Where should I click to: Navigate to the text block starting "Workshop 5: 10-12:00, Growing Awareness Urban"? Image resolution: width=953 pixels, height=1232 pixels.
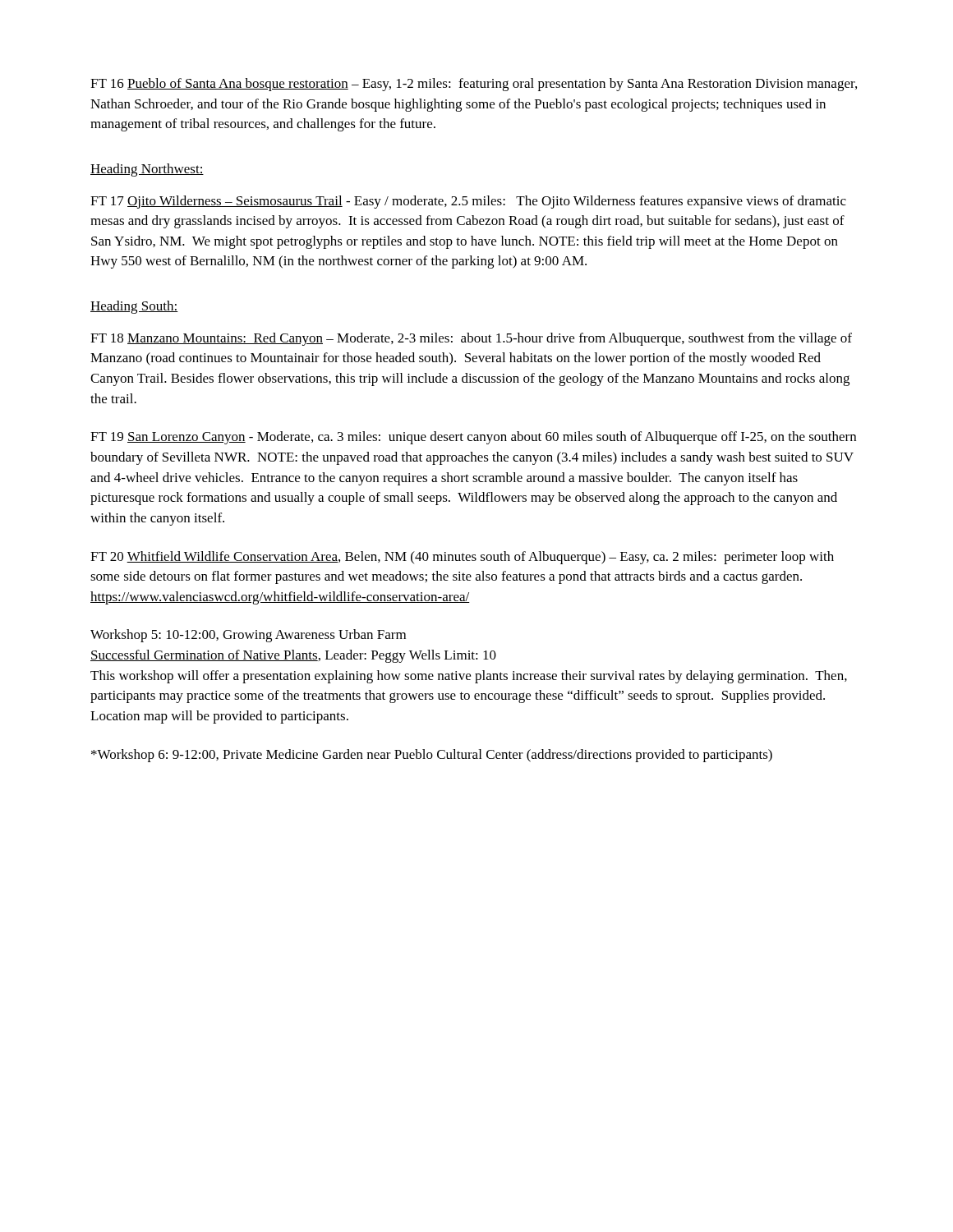[476, 676]
